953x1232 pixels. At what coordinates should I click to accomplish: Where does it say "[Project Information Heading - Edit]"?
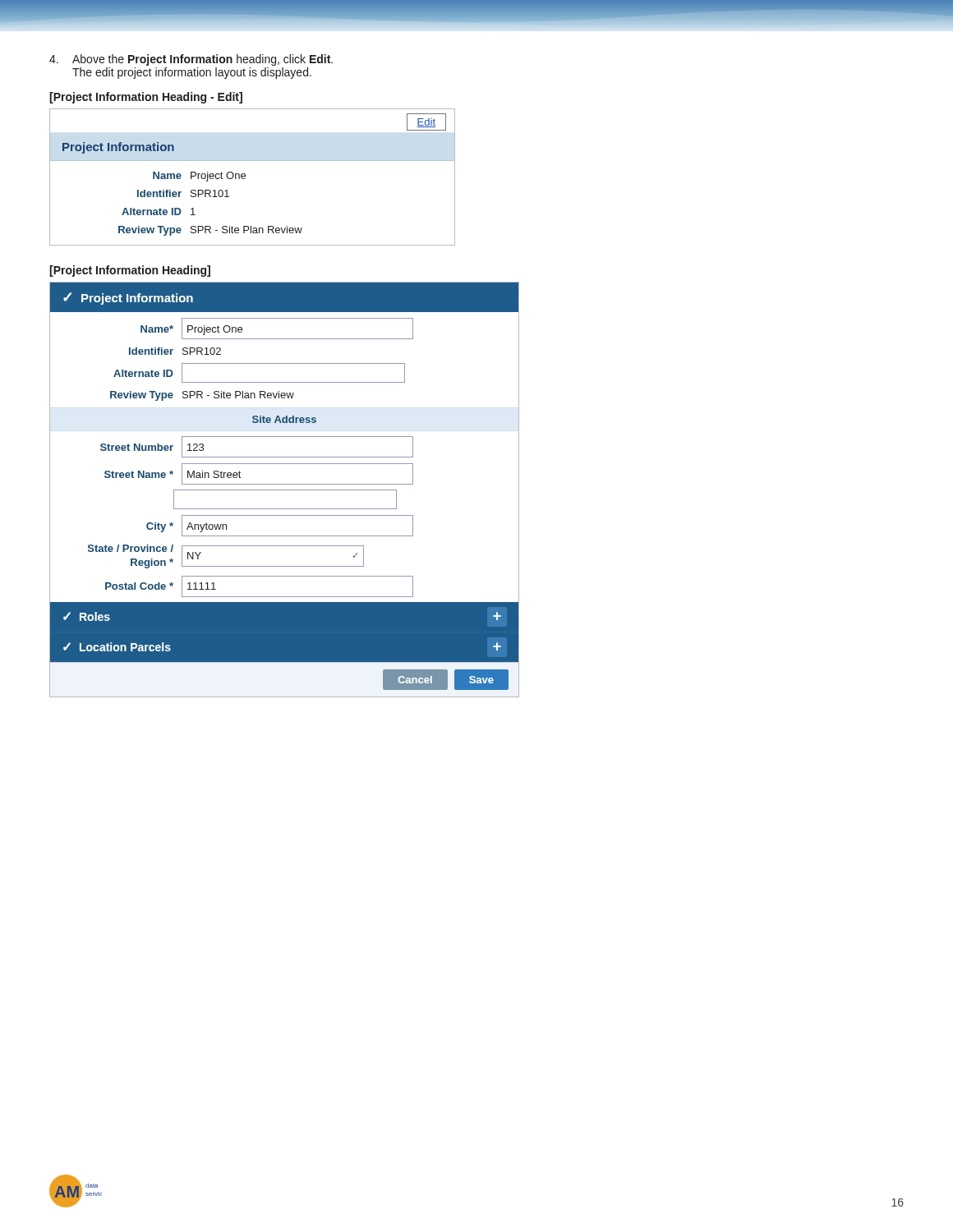pos(146,97)
